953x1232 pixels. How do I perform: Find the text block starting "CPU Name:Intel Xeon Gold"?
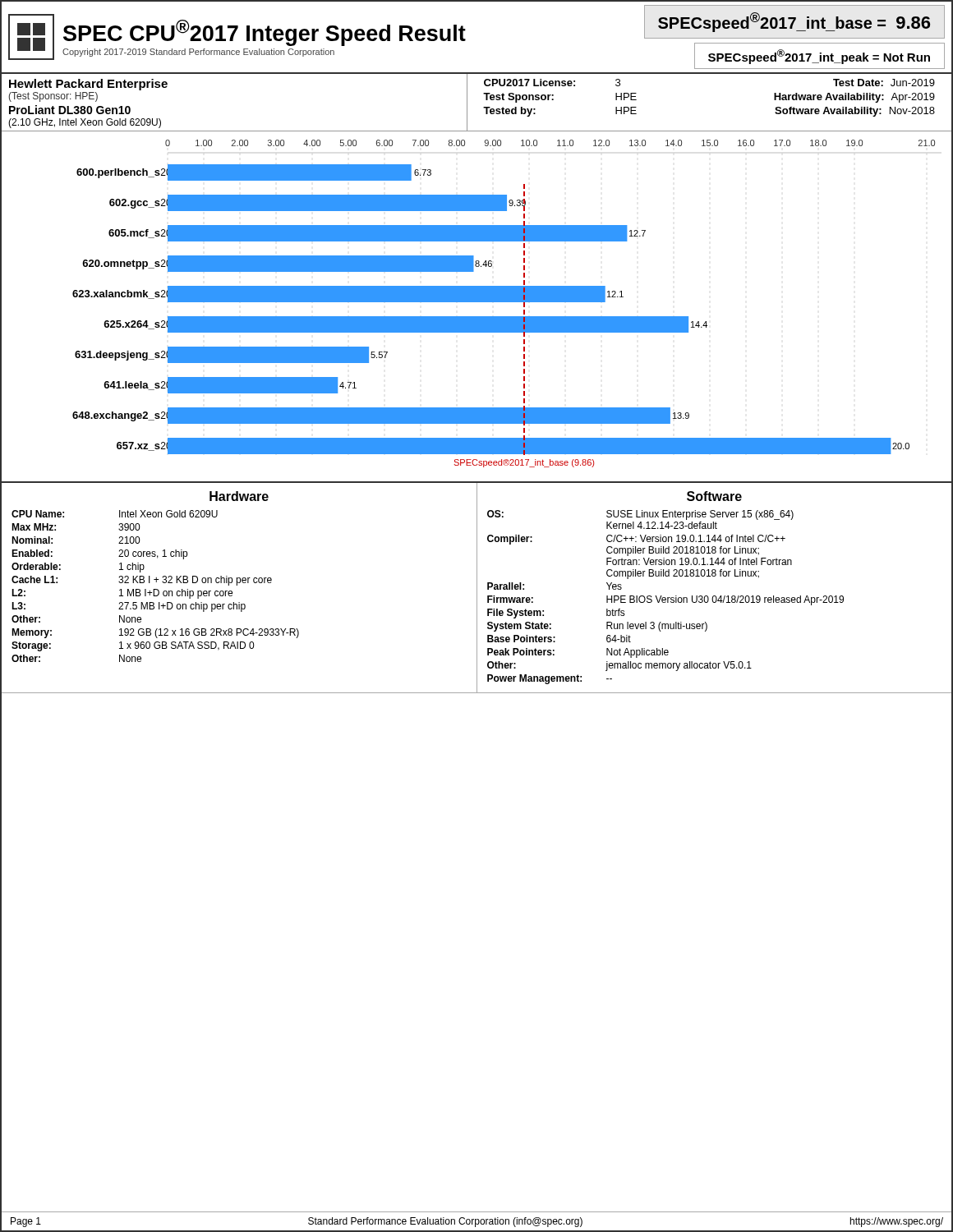click(239, 586)
